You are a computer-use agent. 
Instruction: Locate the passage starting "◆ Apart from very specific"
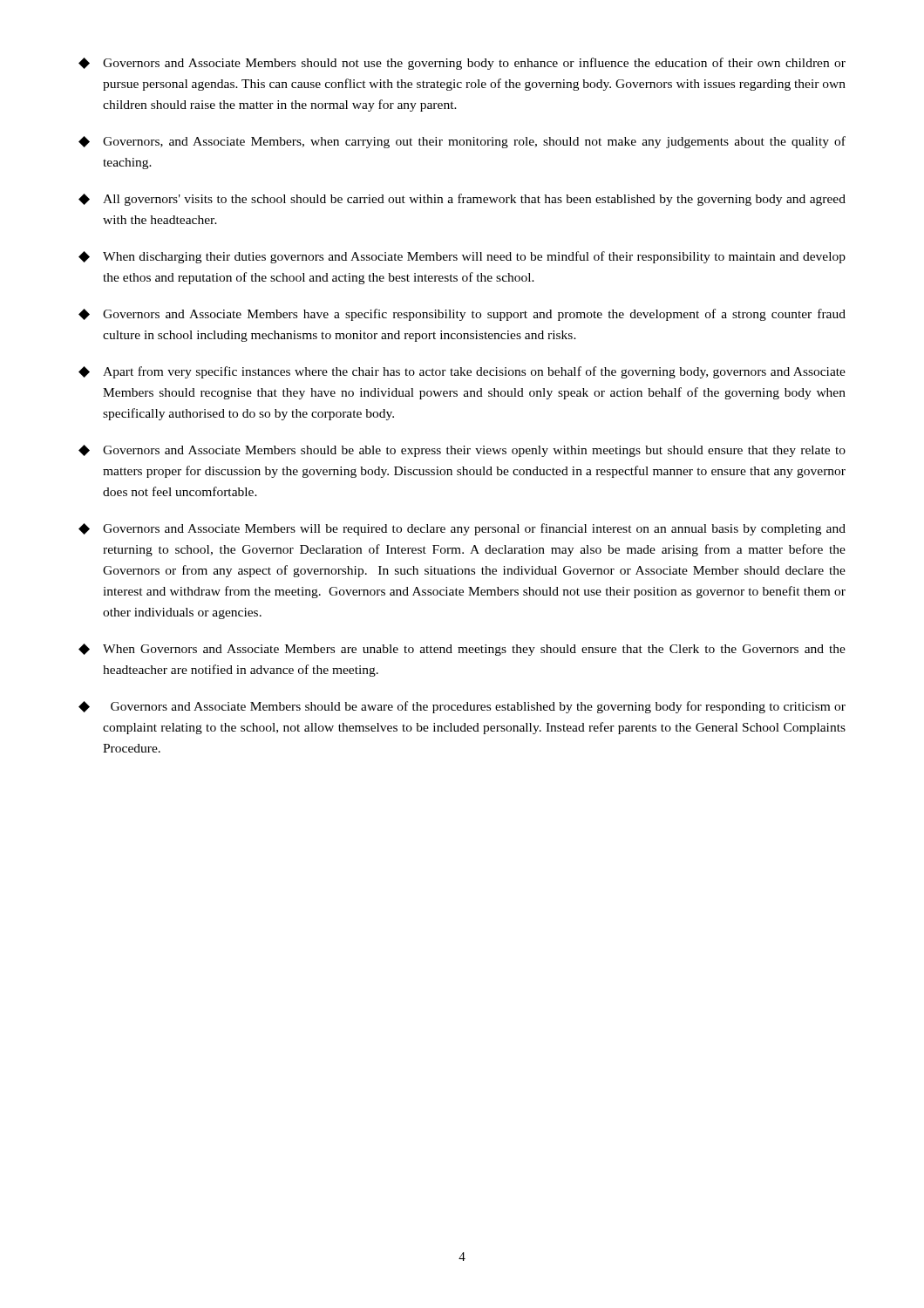point(462,393)
